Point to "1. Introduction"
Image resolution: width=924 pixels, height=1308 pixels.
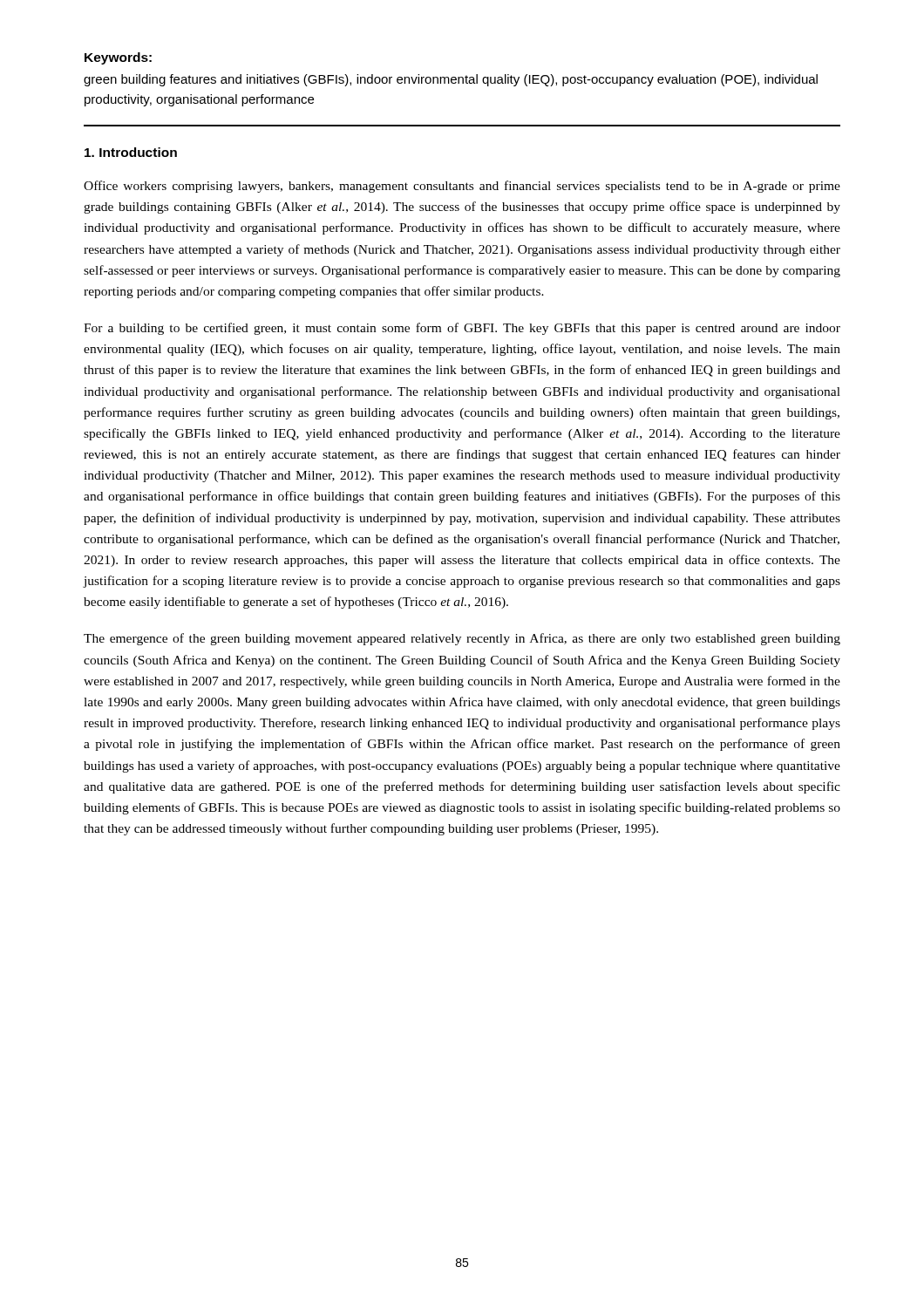131,152
